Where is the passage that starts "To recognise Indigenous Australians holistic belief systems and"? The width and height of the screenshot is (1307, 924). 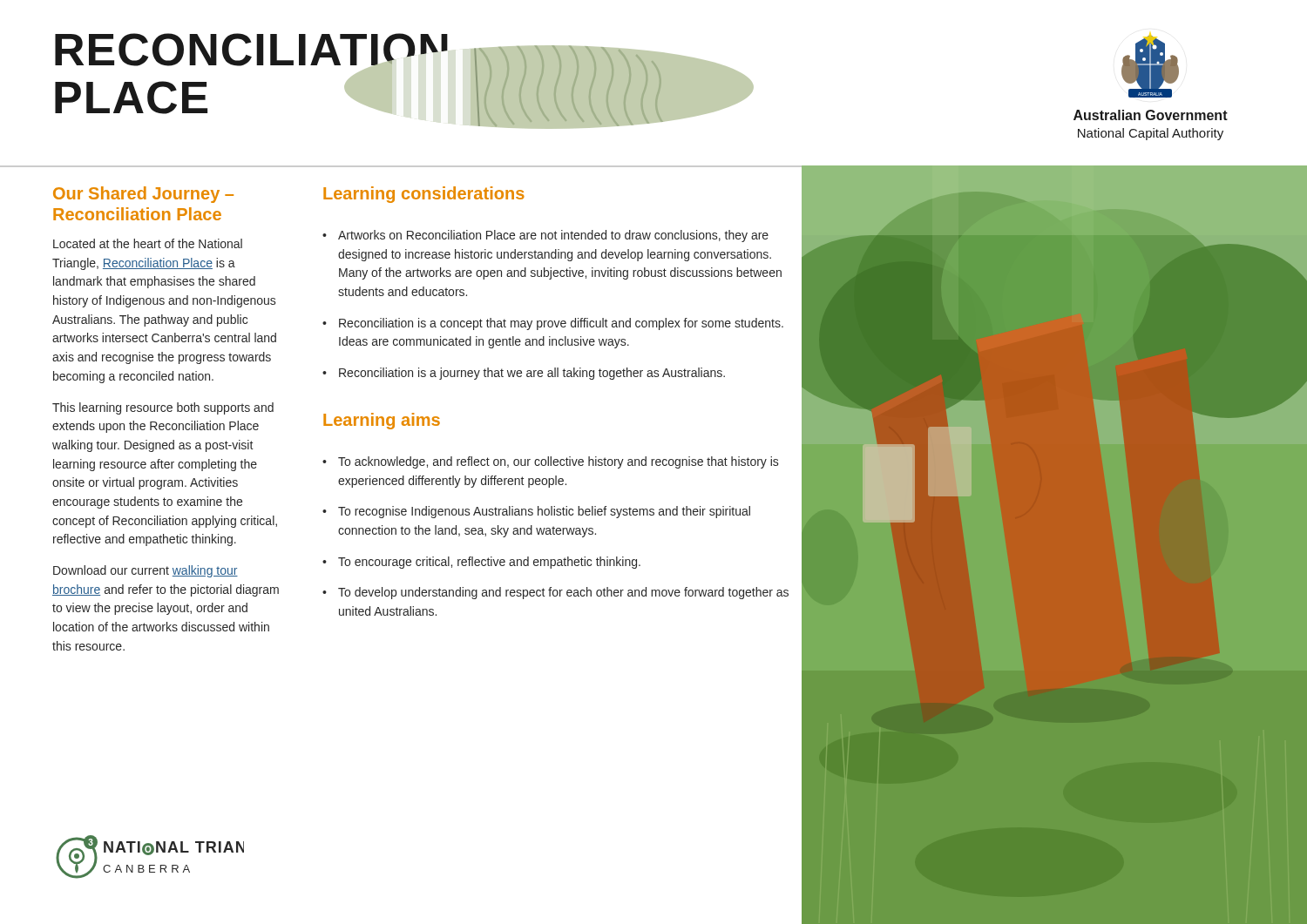click(x=558, y=522)
